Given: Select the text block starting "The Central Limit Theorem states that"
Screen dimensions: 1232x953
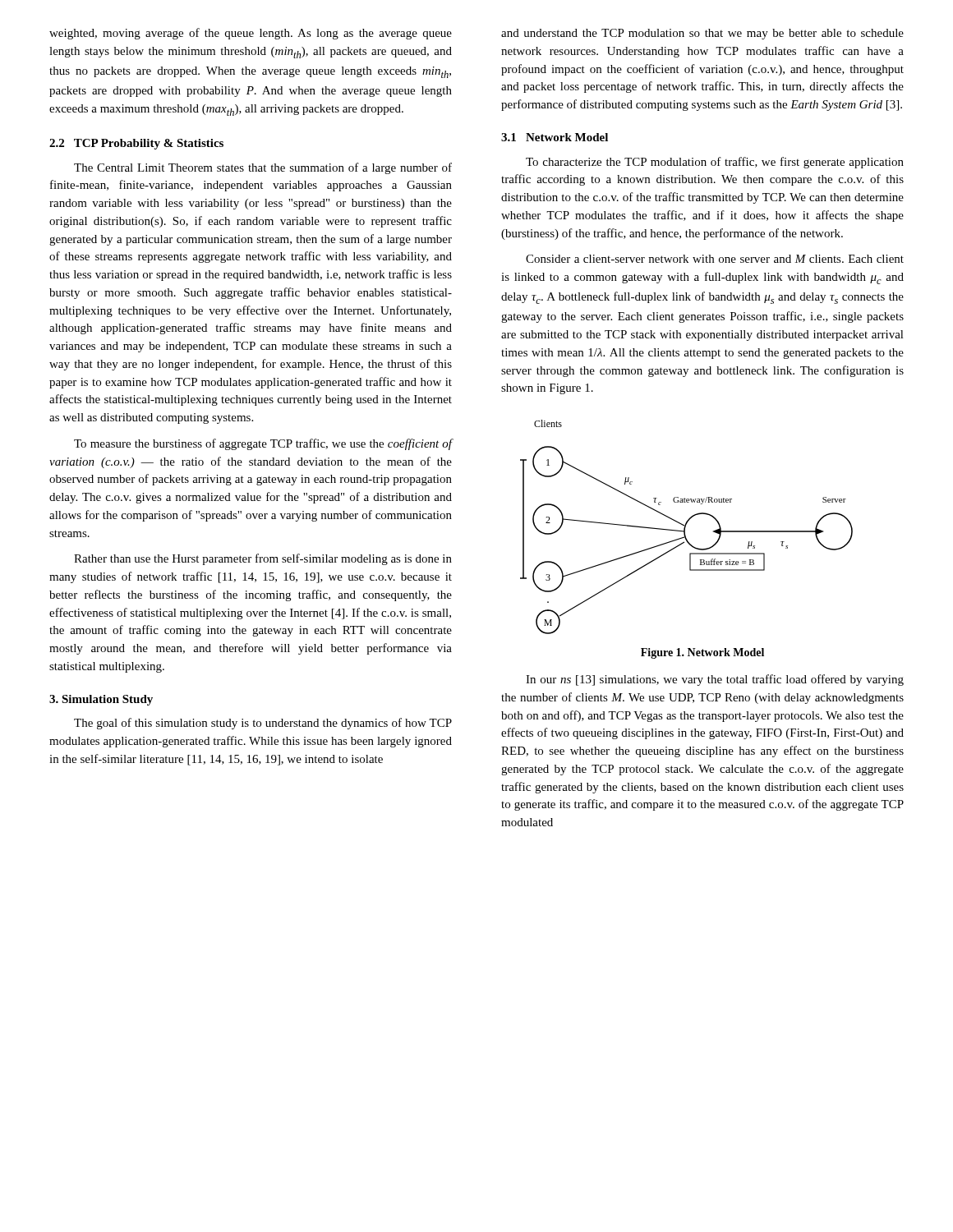Looking at the screenshot, I should (251, 293).
